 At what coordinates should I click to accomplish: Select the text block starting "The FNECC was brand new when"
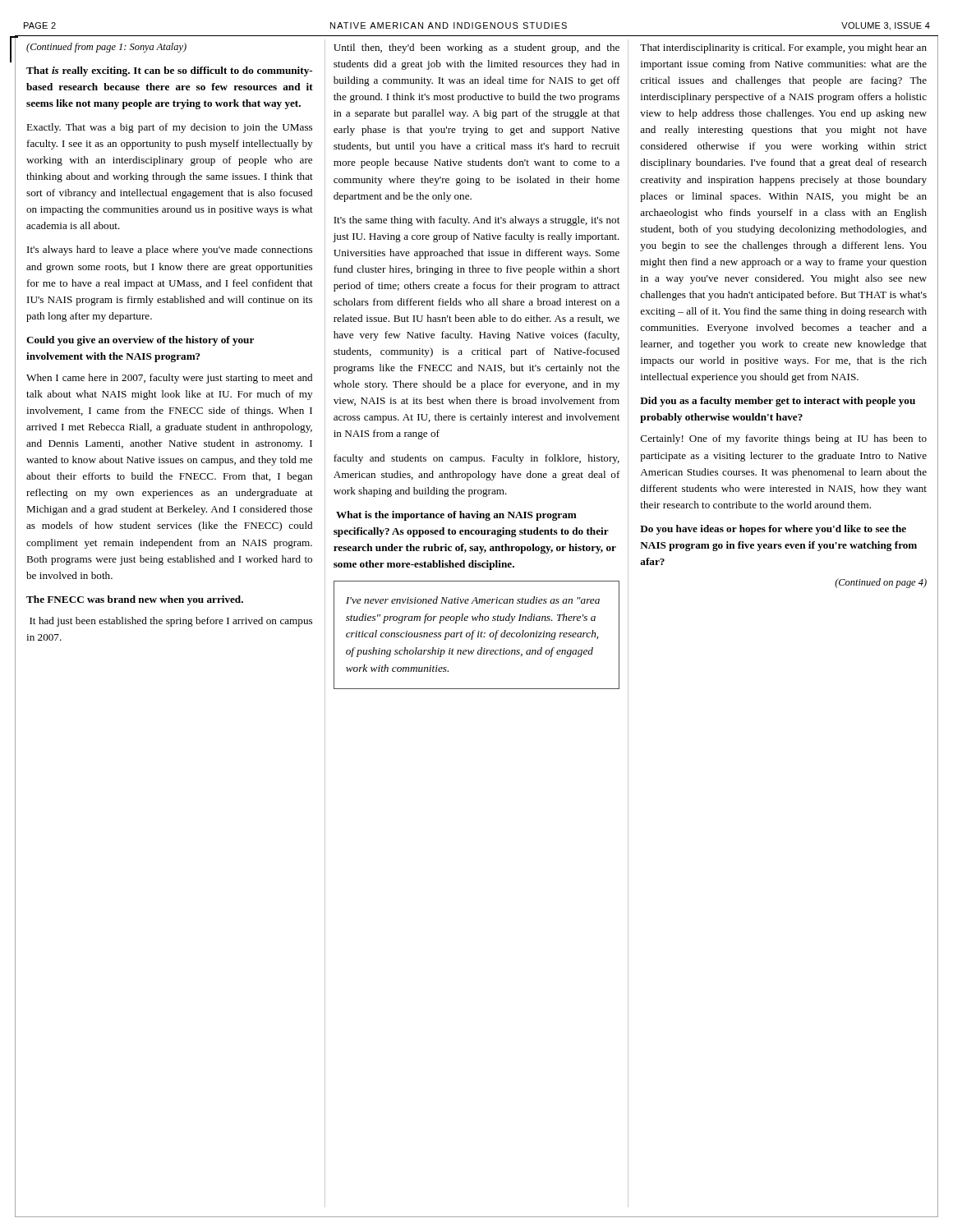pyautogui.click(x=170, y=599)
